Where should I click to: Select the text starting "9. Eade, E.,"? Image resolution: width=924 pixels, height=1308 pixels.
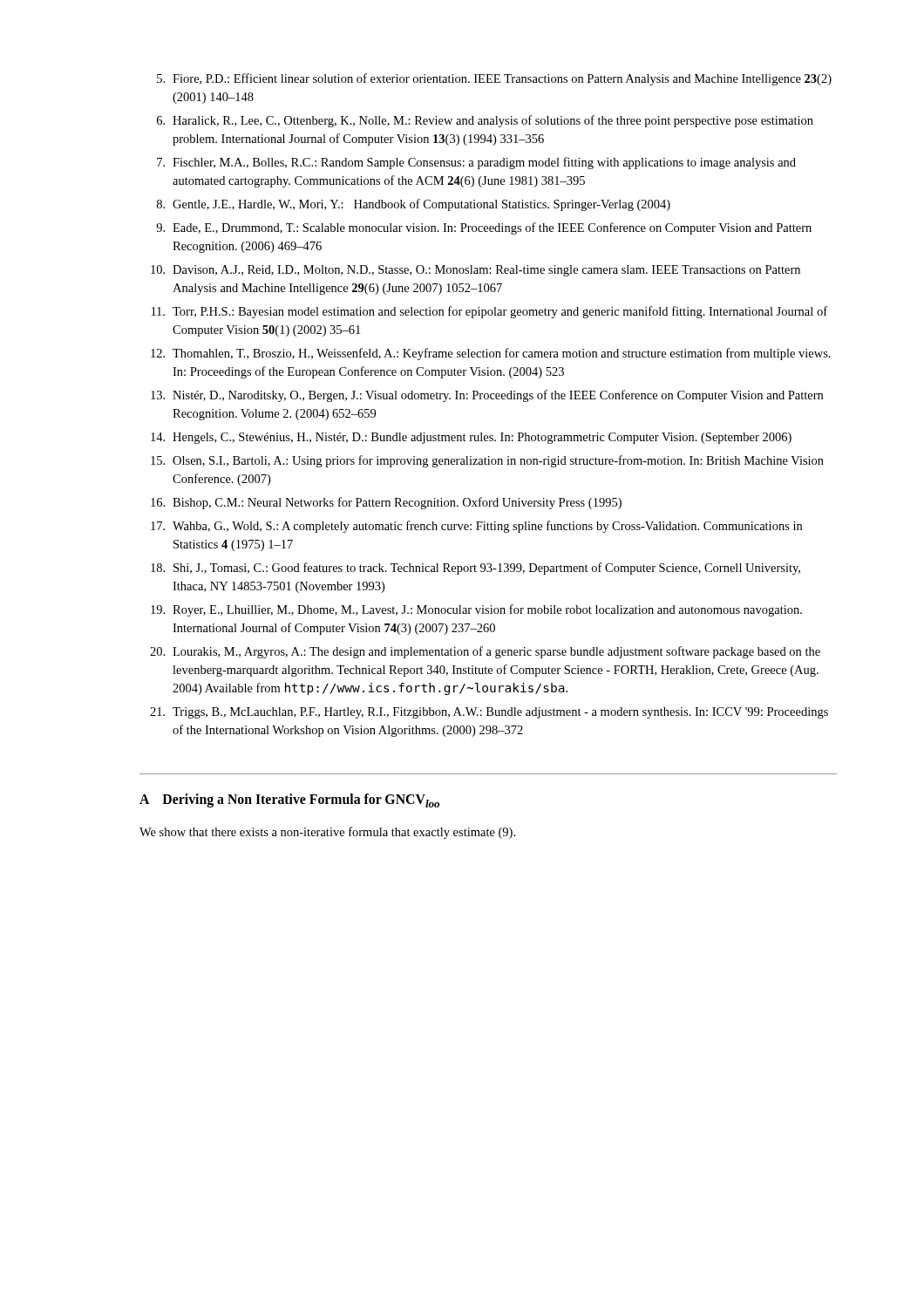[x=488, y=237]
